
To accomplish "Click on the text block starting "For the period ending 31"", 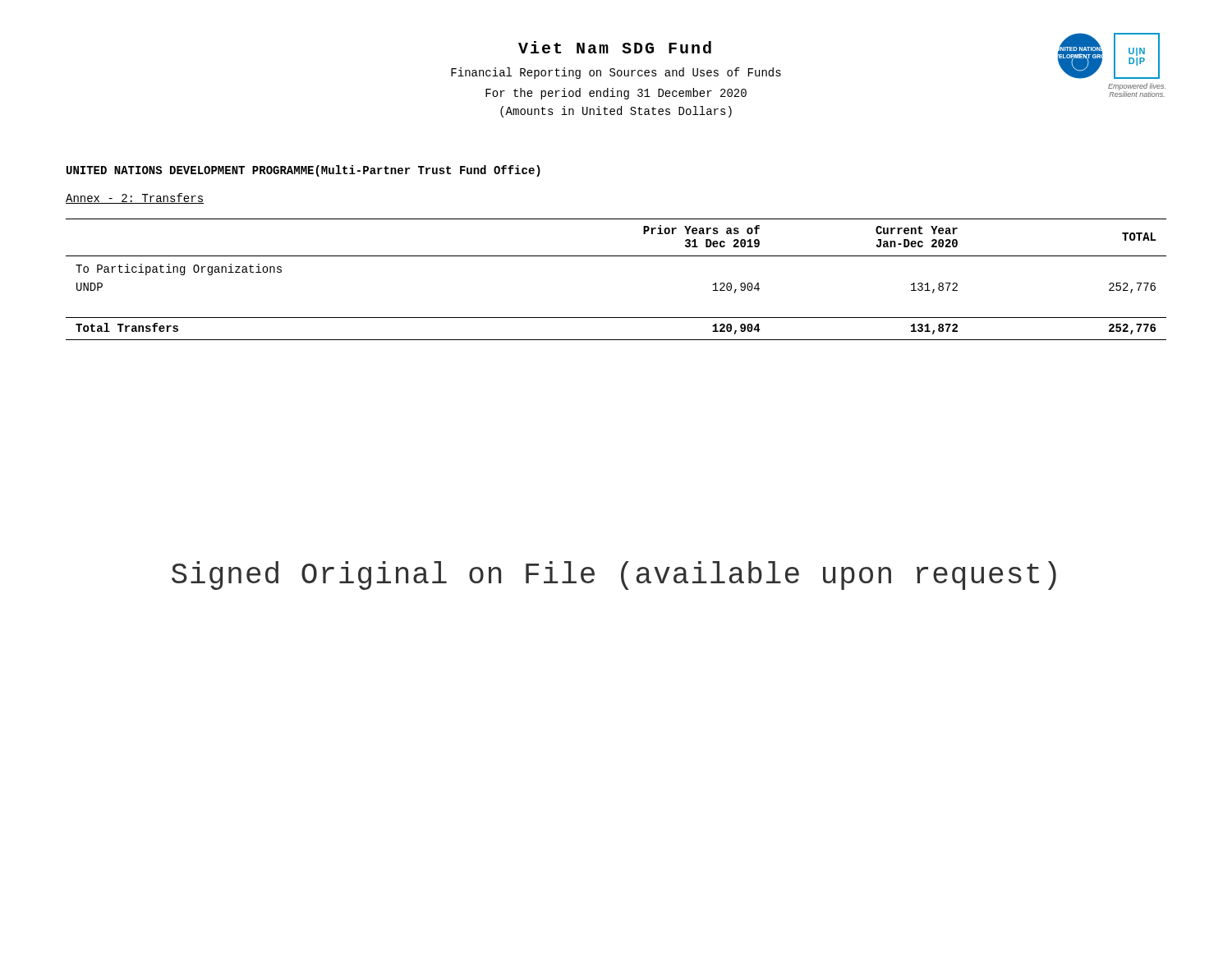I will (616, 103).
